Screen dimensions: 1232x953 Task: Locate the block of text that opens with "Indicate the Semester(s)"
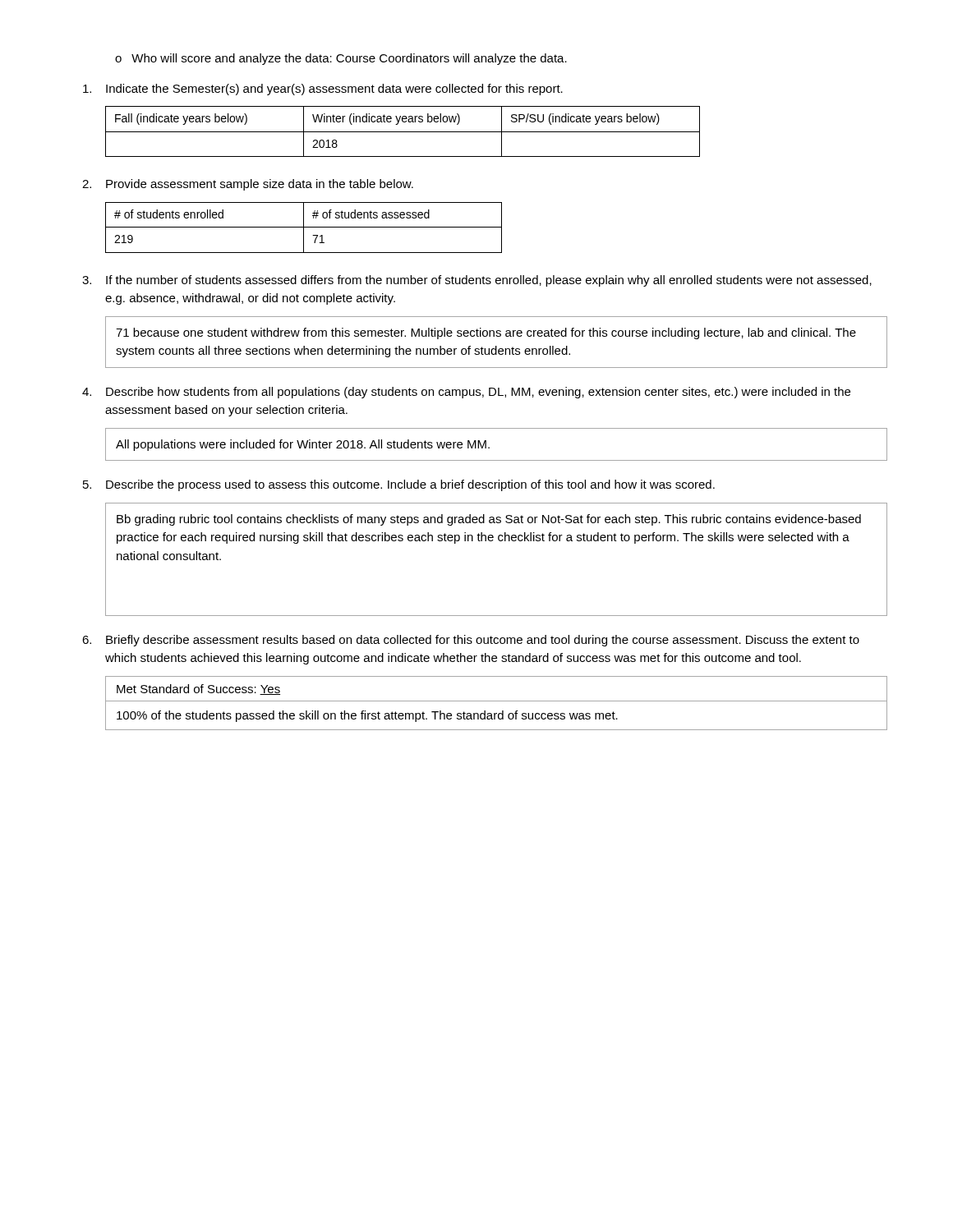click(x=323, y=88)
